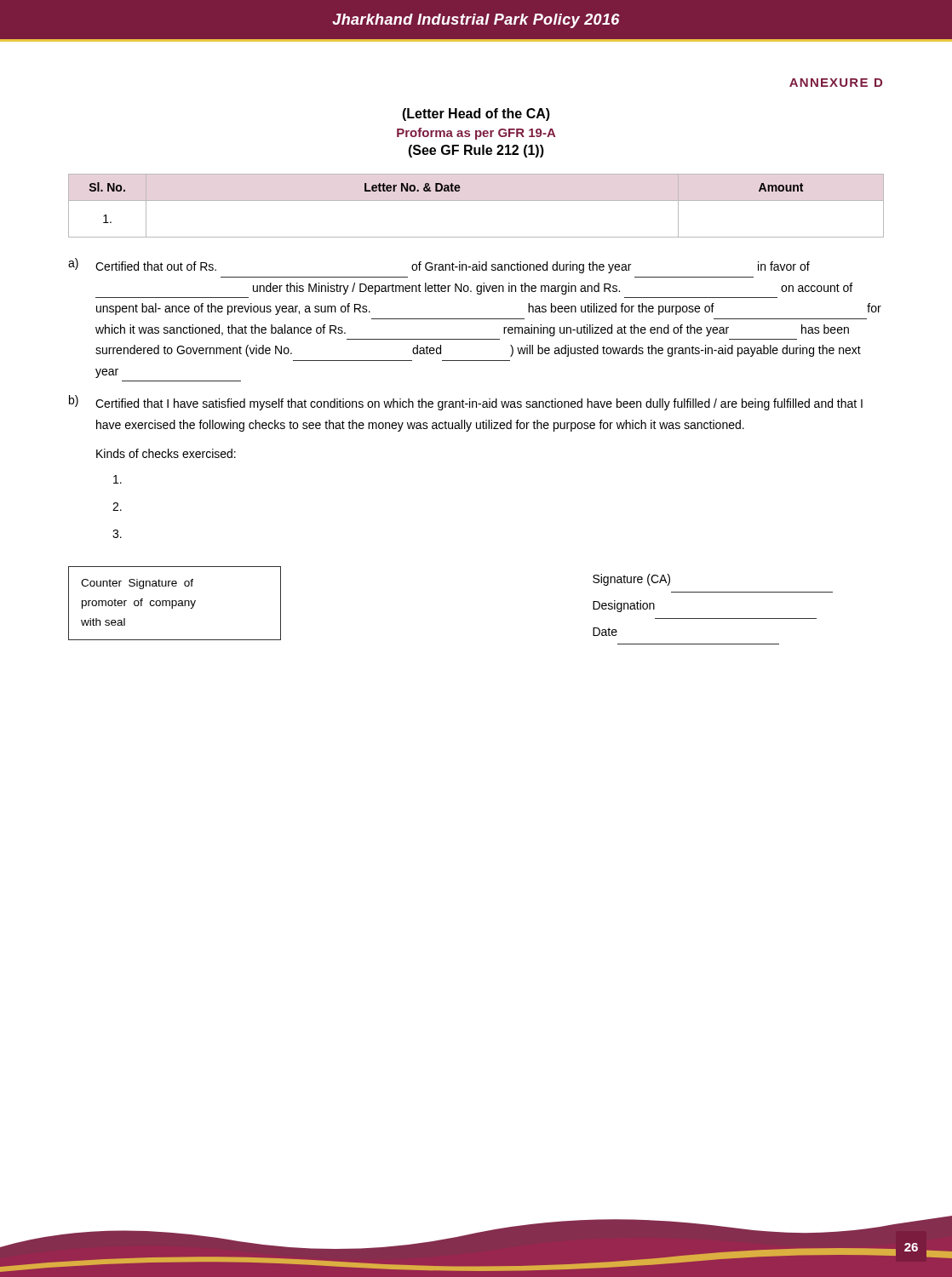This screenshot has height=1277, width=952.
Task: Click on the text block containing "Counter Signature of"
Action: pyautogui.click(x=138, y=602)
